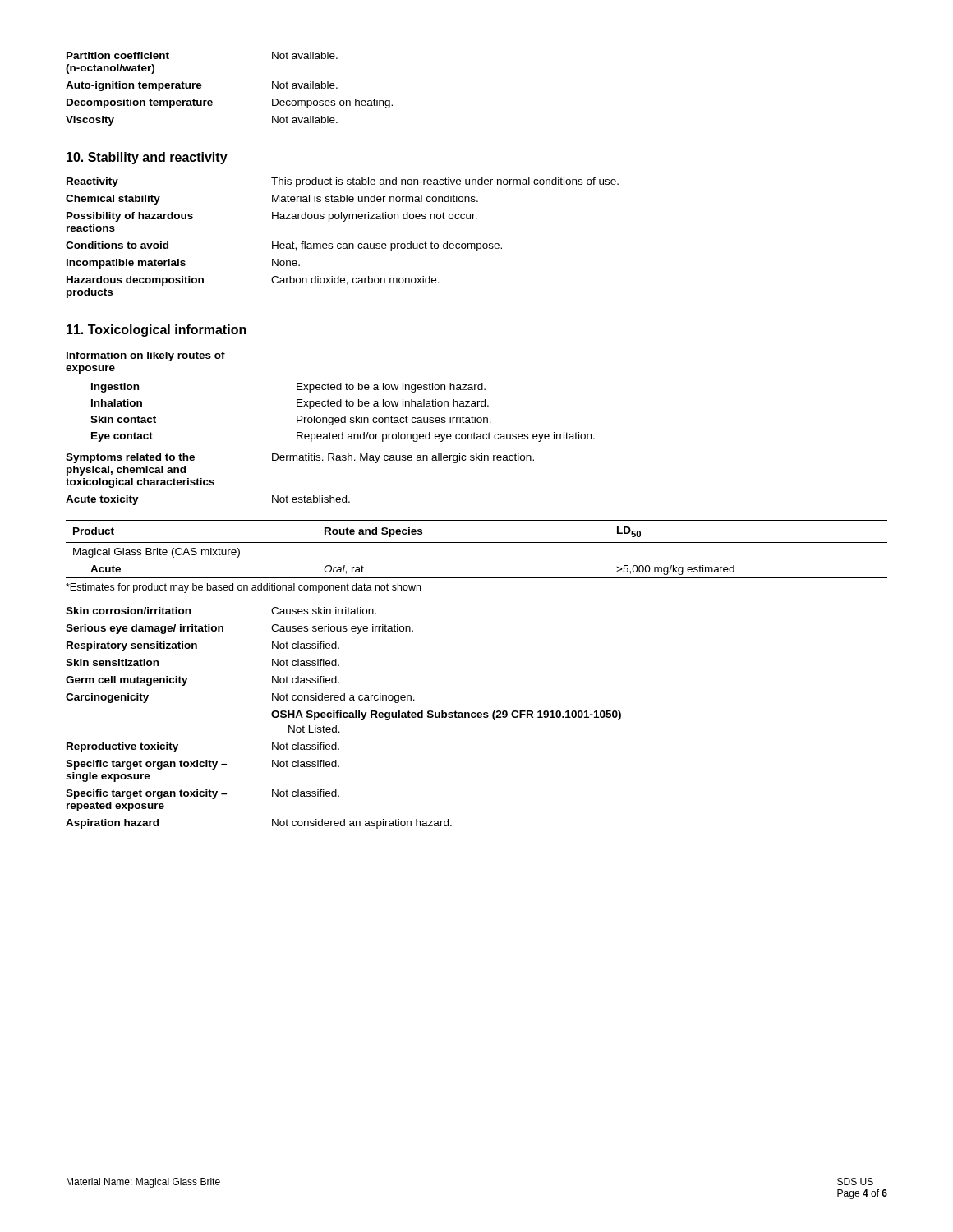Click the passage that begins "Estimates for product may be based"
Screen dimensions: 1232x953
244,587
